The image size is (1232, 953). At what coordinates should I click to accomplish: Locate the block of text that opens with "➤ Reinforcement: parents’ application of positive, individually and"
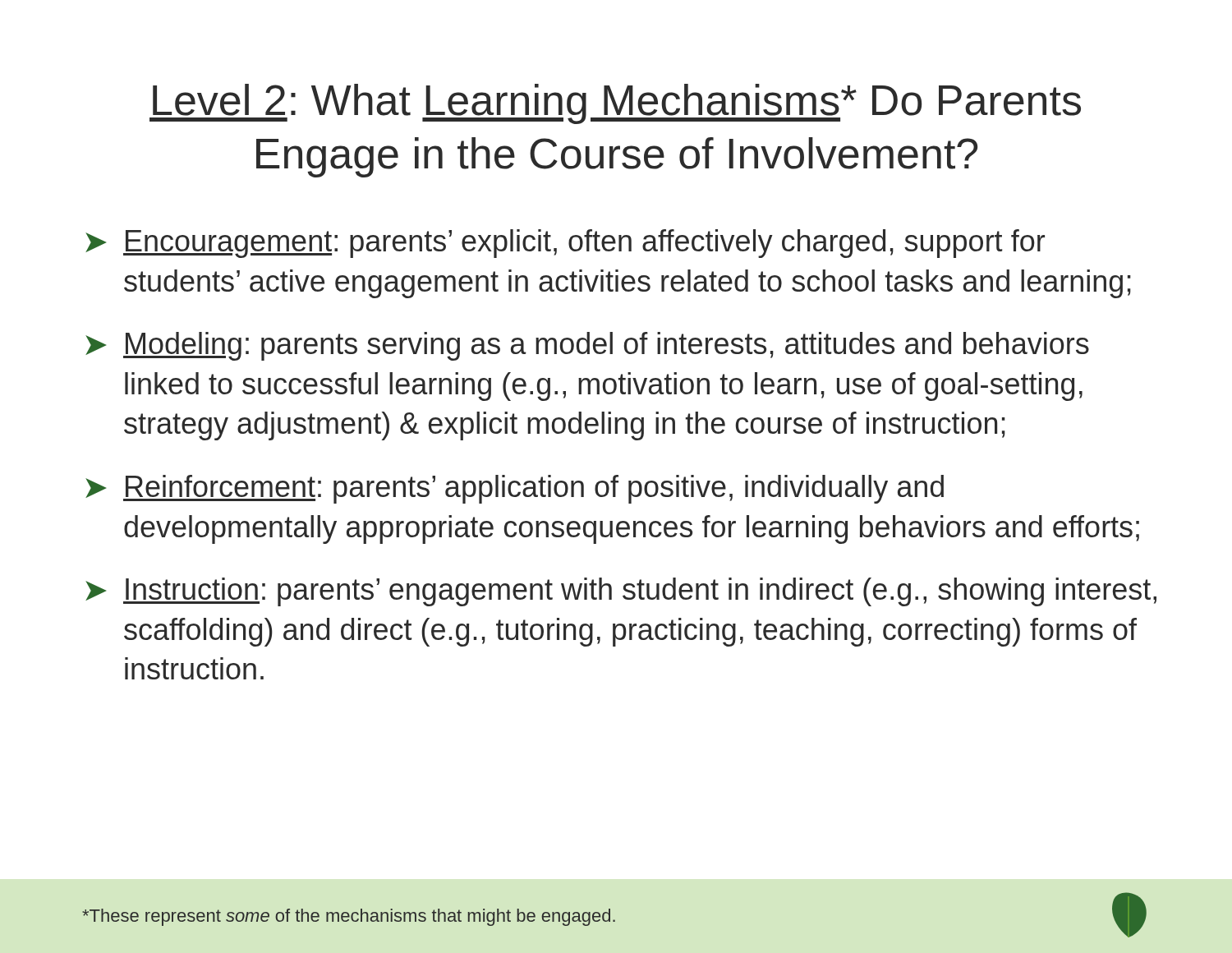click(624, 507)
